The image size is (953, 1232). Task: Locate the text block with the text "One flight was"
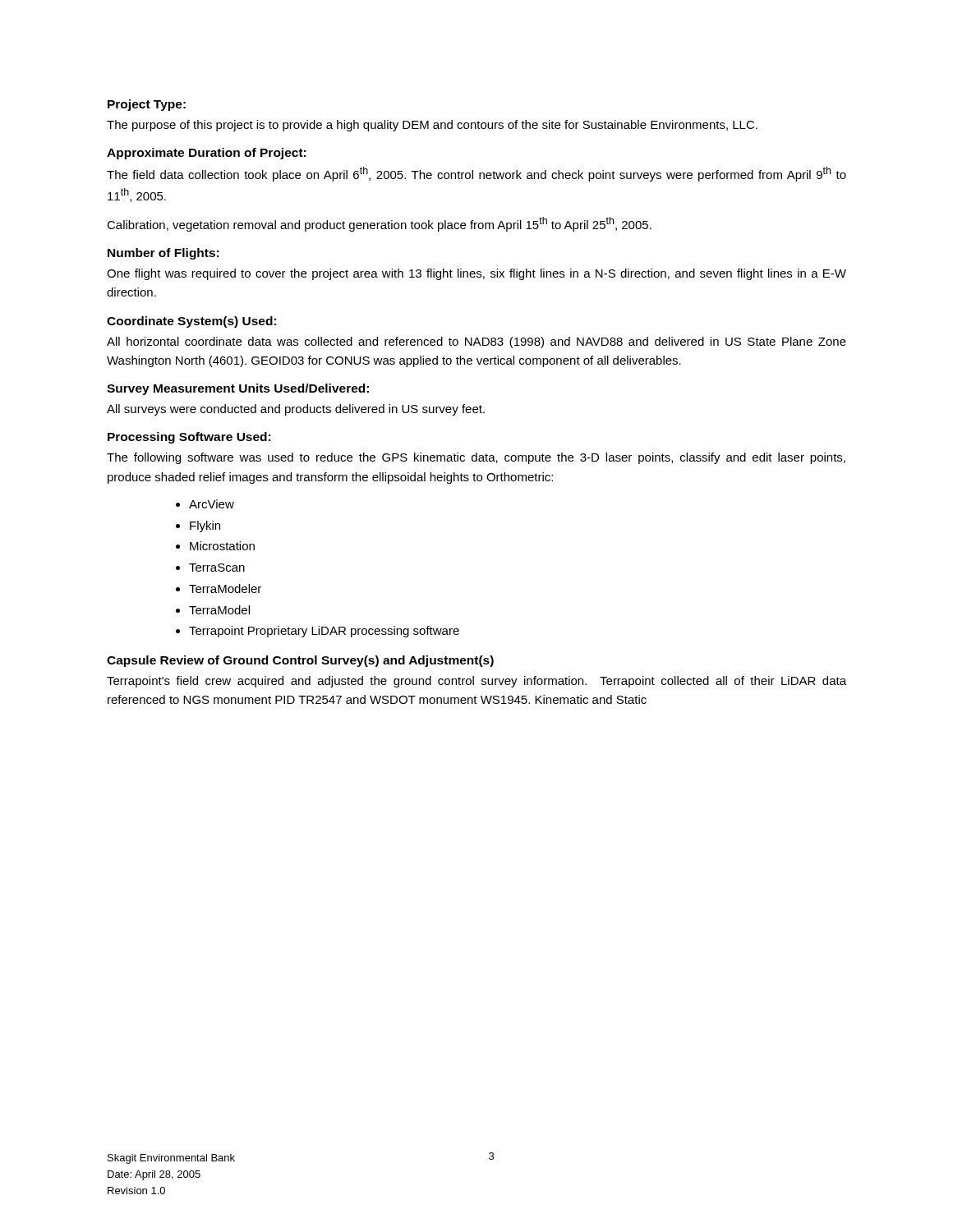point(476,283)
